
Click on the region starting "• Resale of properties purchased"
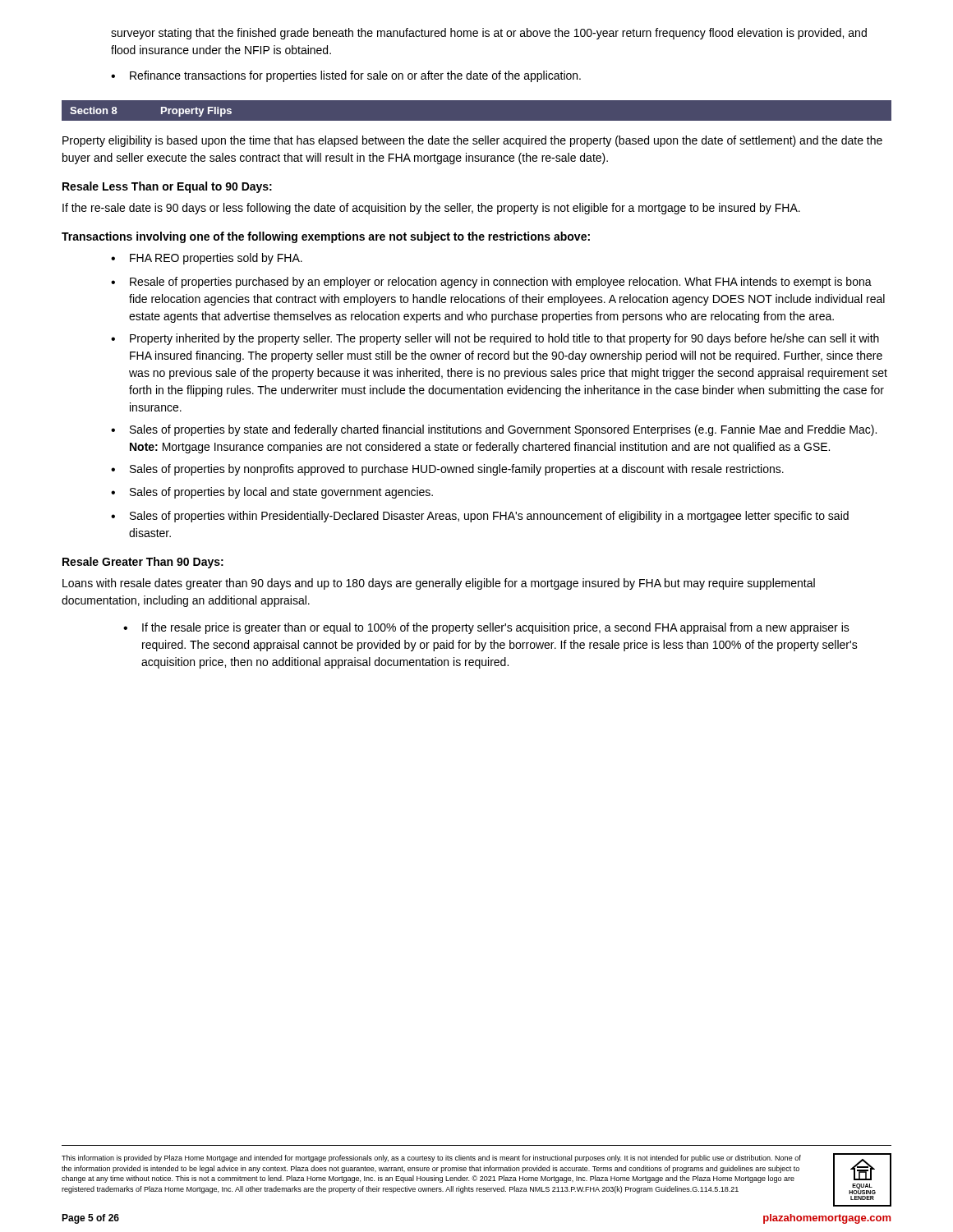click(501, 299)
